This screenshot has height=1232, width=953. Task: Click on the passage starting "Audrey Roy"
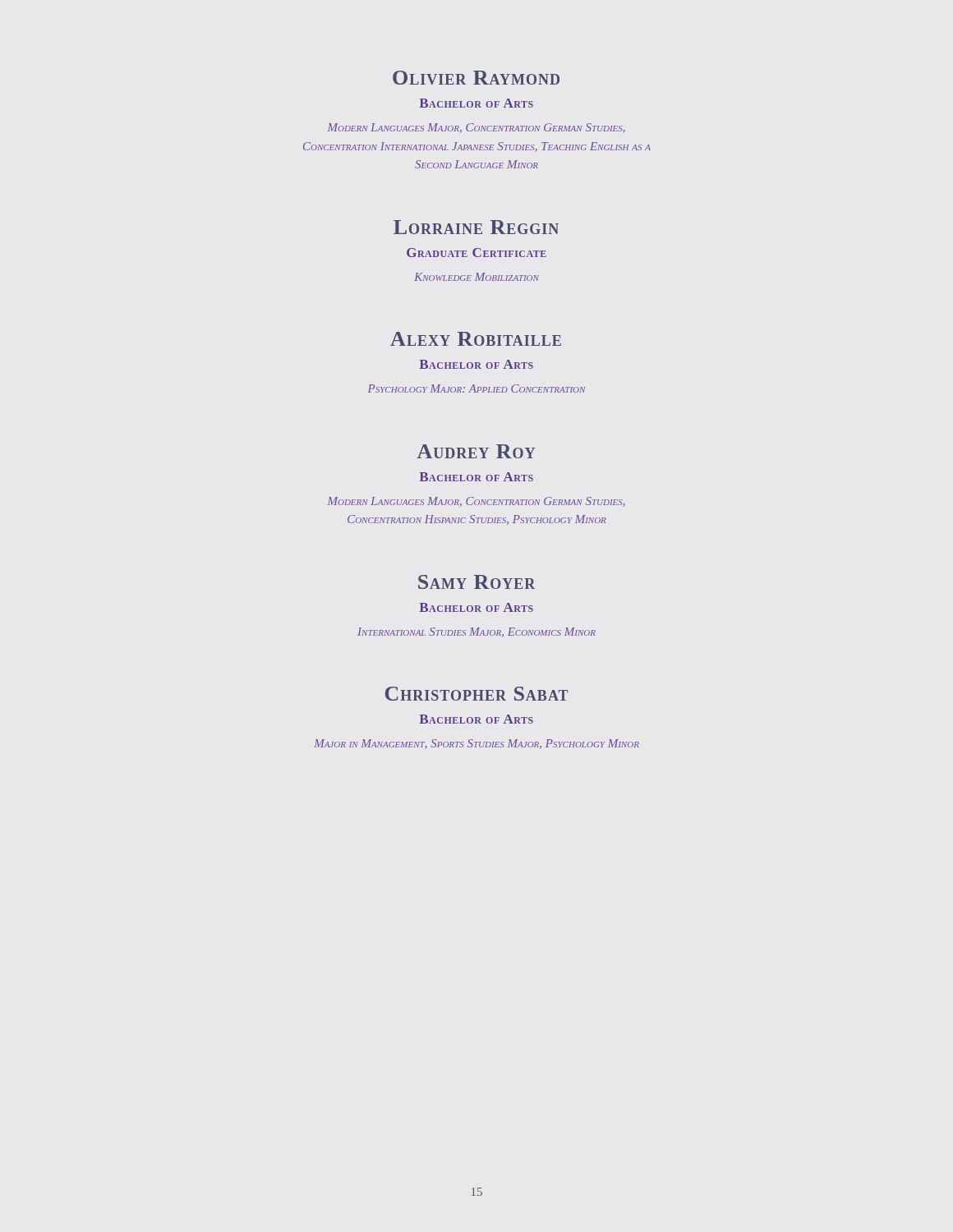pos(476,451)
